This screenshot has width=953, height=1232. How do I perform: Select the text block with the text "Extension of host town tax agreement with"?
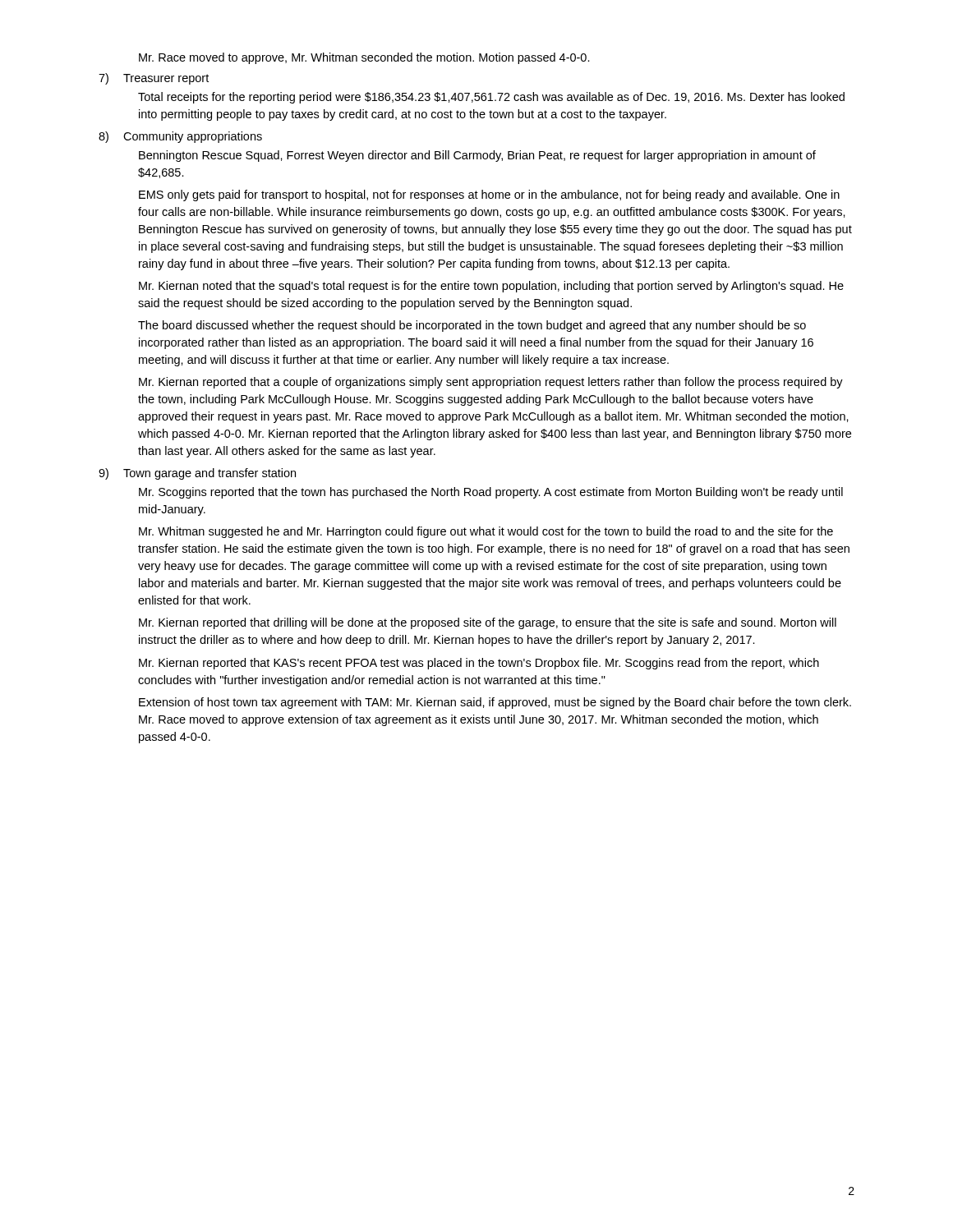(495, 719)
